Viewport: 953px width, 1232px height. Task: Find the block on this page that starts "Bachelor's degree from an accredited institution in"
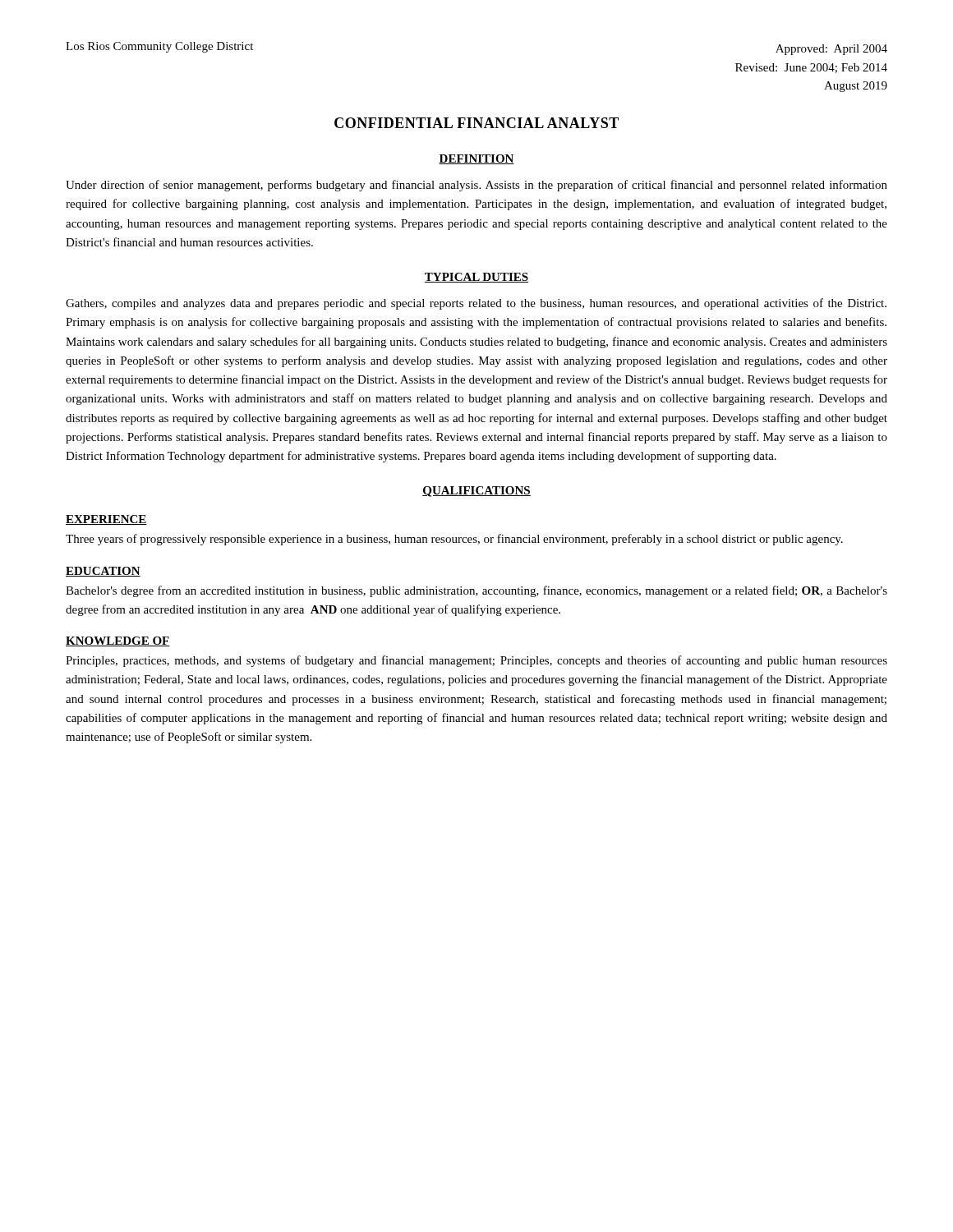pos(476,600)
